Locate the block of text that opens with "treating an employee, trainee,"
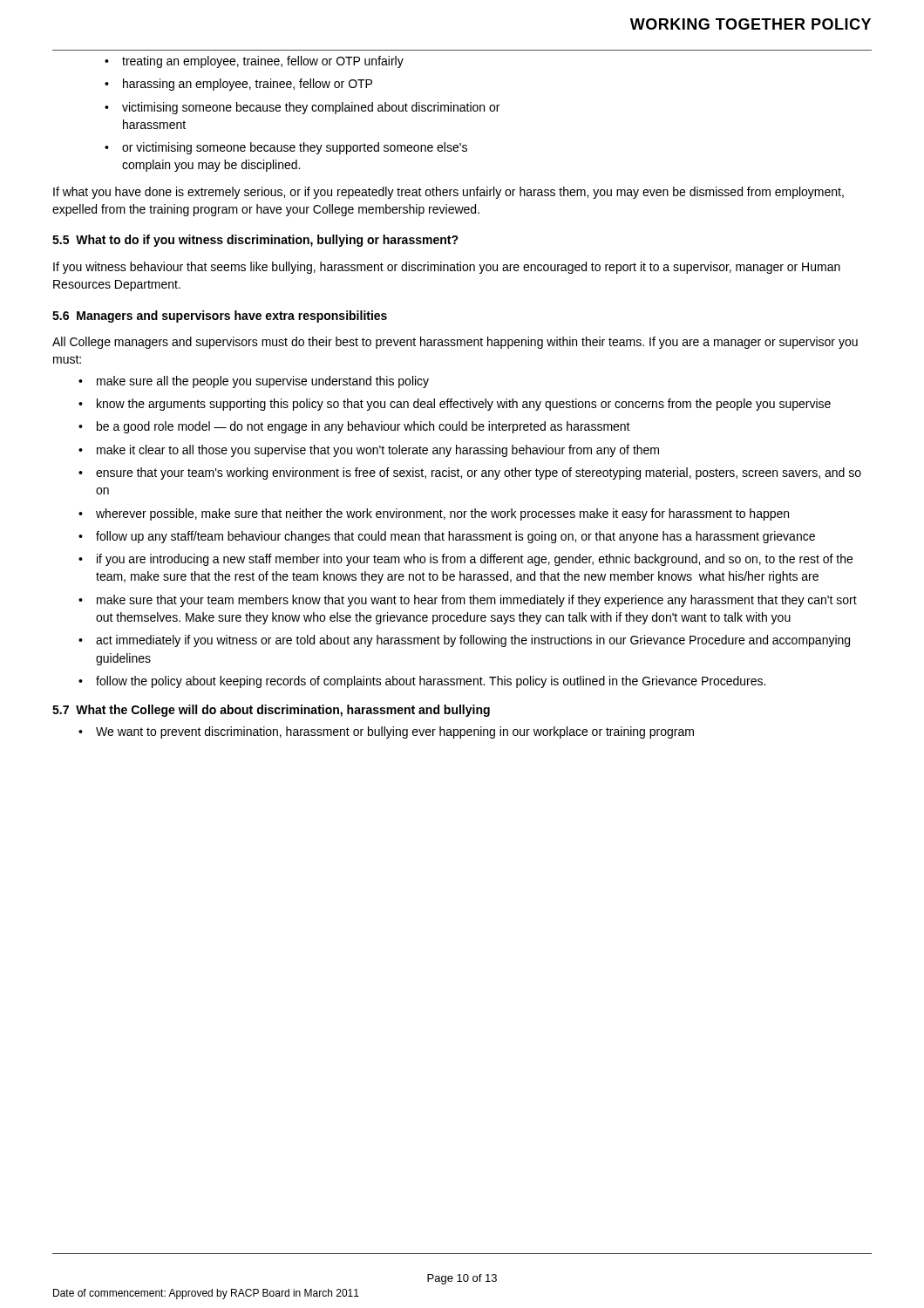This screenshot has width=924, height=1308. point(263,61)
